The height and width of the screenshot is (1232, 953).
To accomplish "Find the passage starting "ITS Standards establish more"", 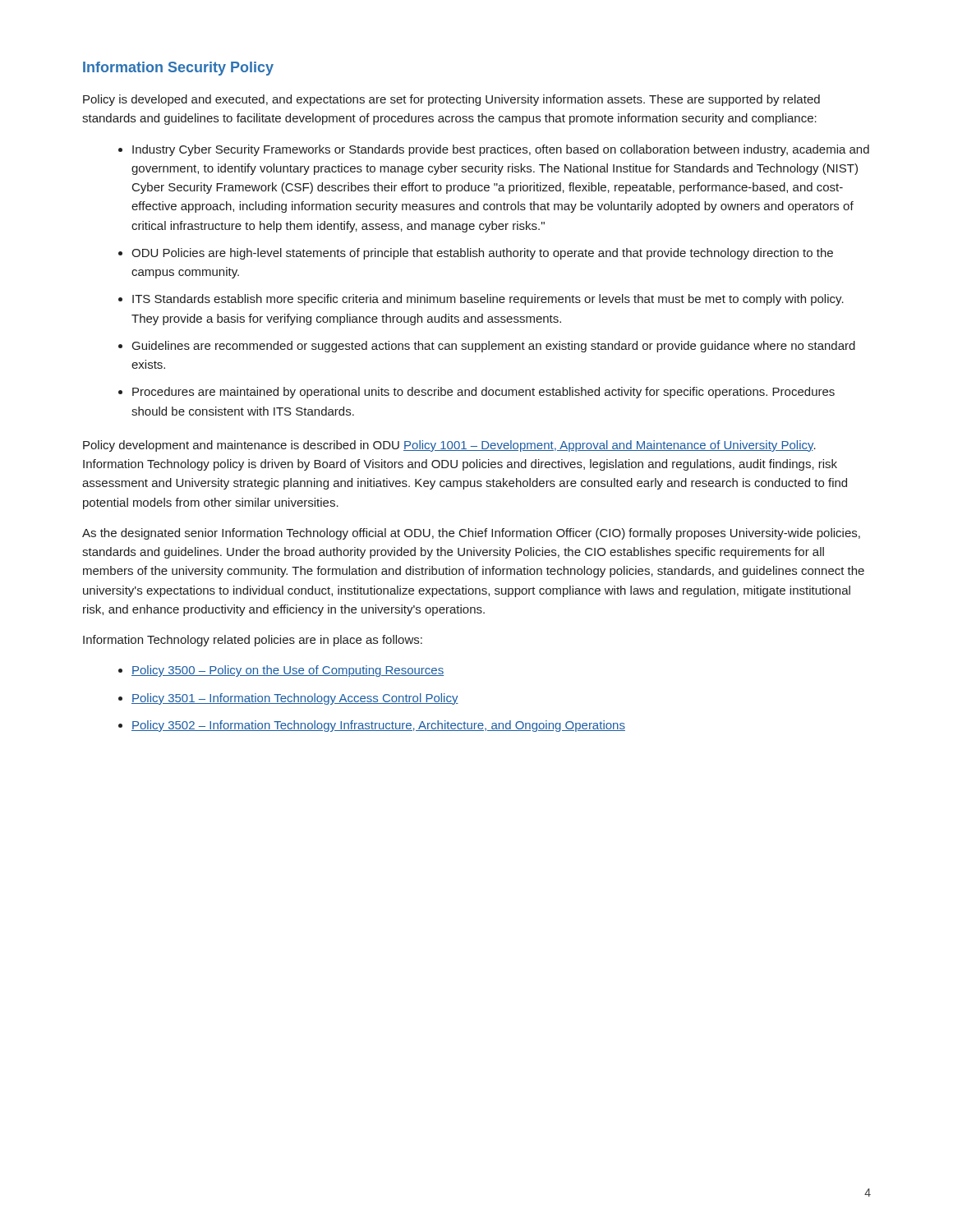I will click(x=488, y=308).
